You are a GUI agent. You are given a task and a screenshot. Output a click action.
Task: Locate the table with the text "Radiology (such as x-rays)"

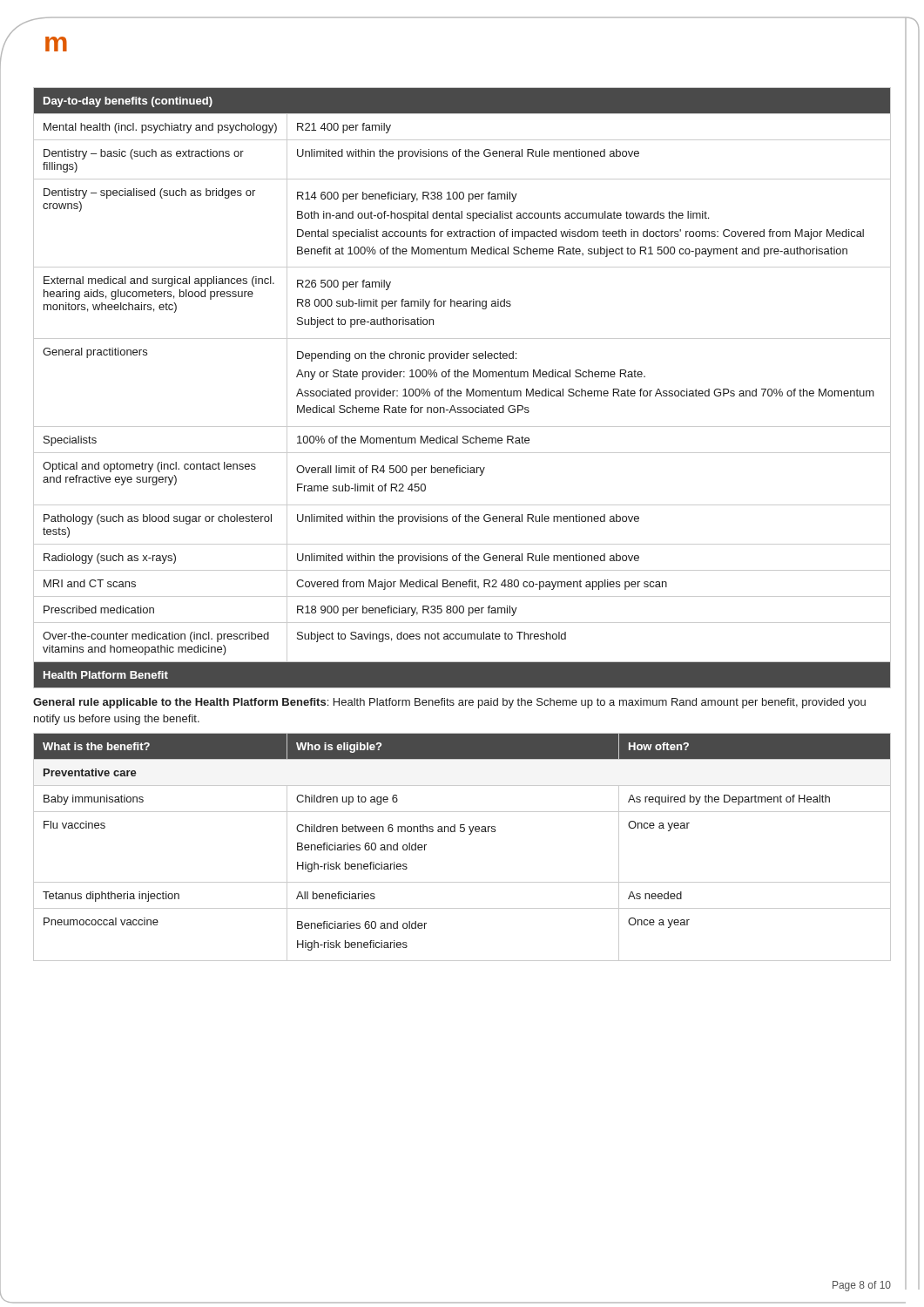click(x=462, y=388)
